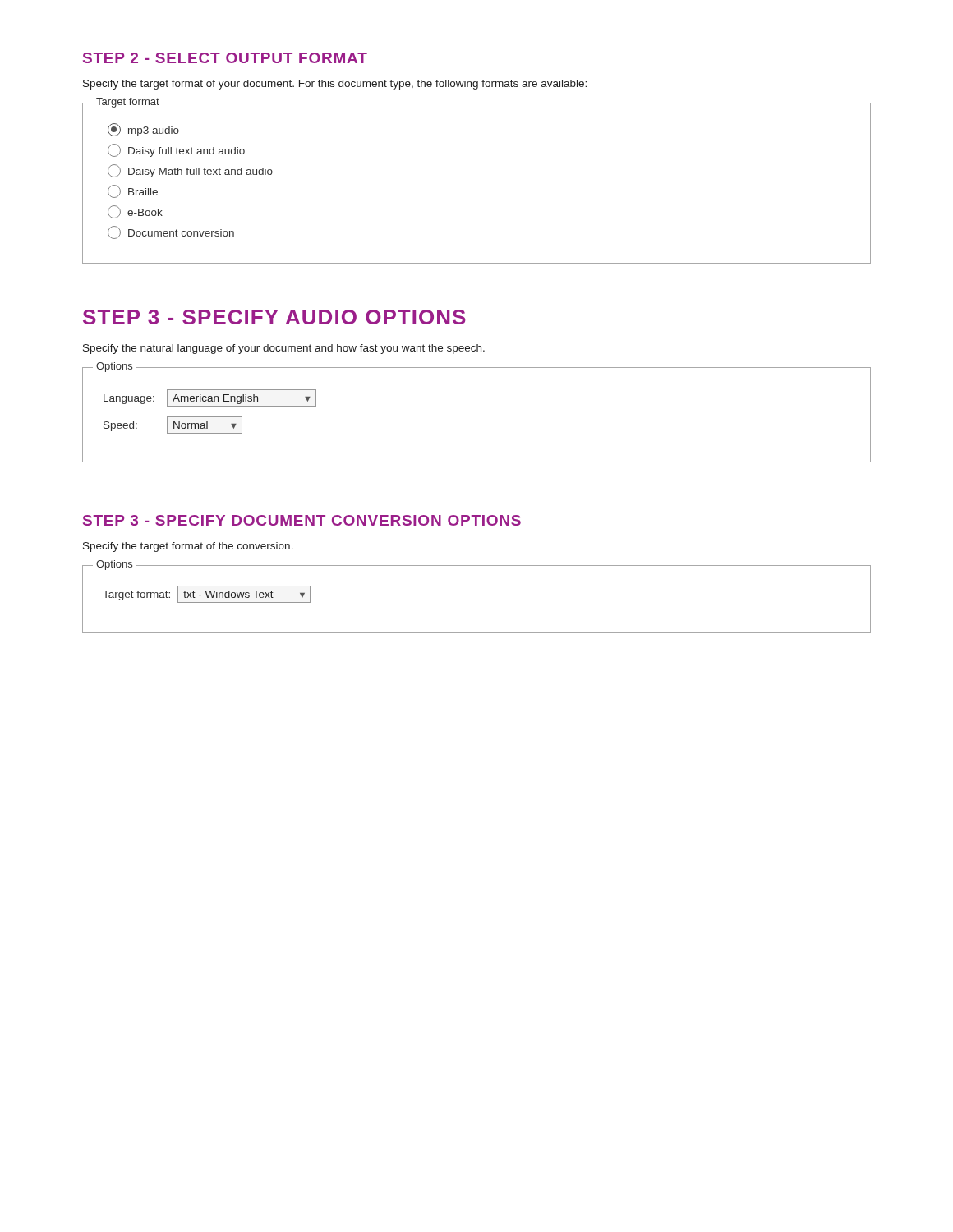Point to "mp3 audio"
The image size is (953, 1232).
pyautogui.click(x=143, y=130)
